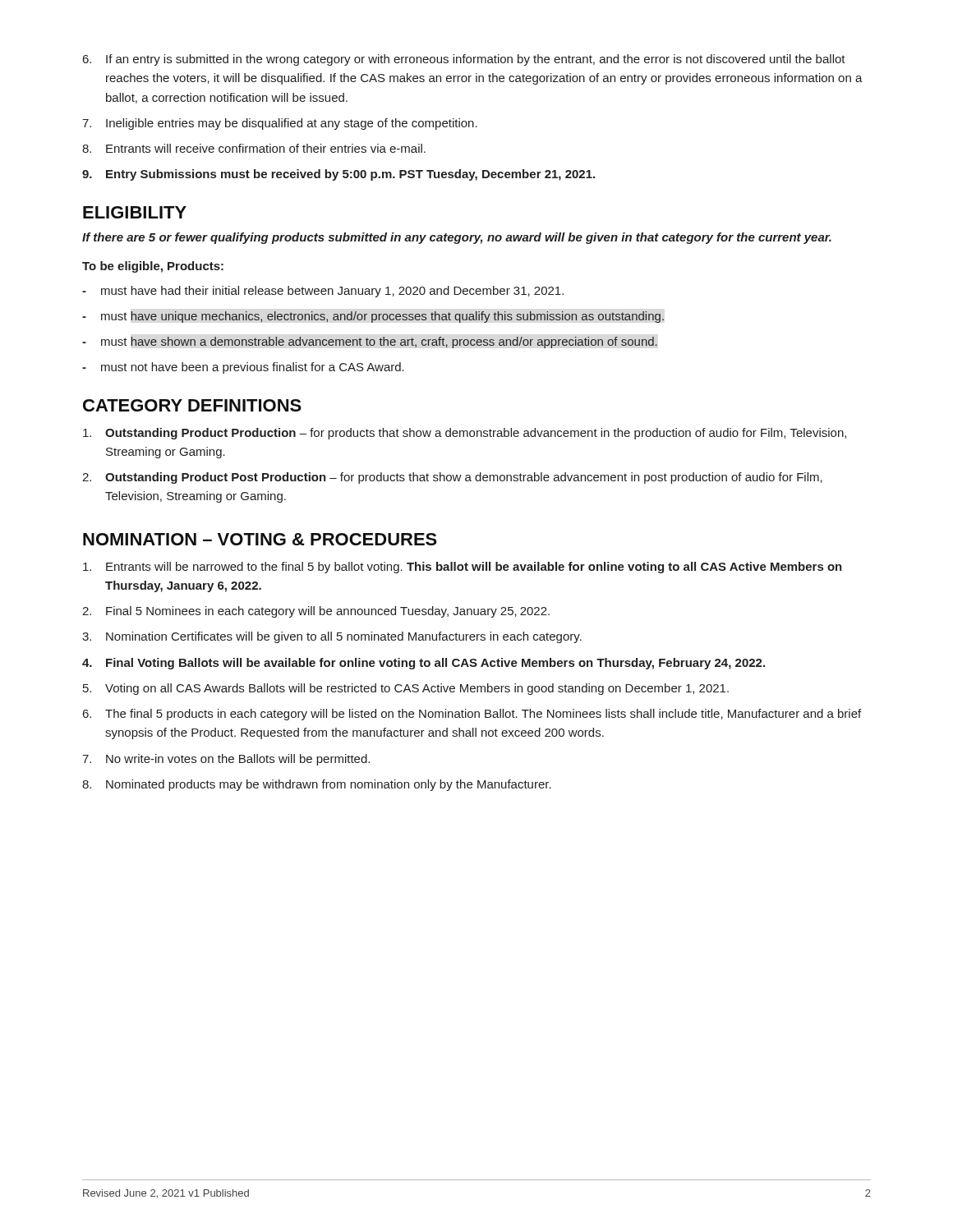Locate the block of text that opens with "6. The final 5 products in"
The image size is (953, 1232).
[x=476, y=723]
